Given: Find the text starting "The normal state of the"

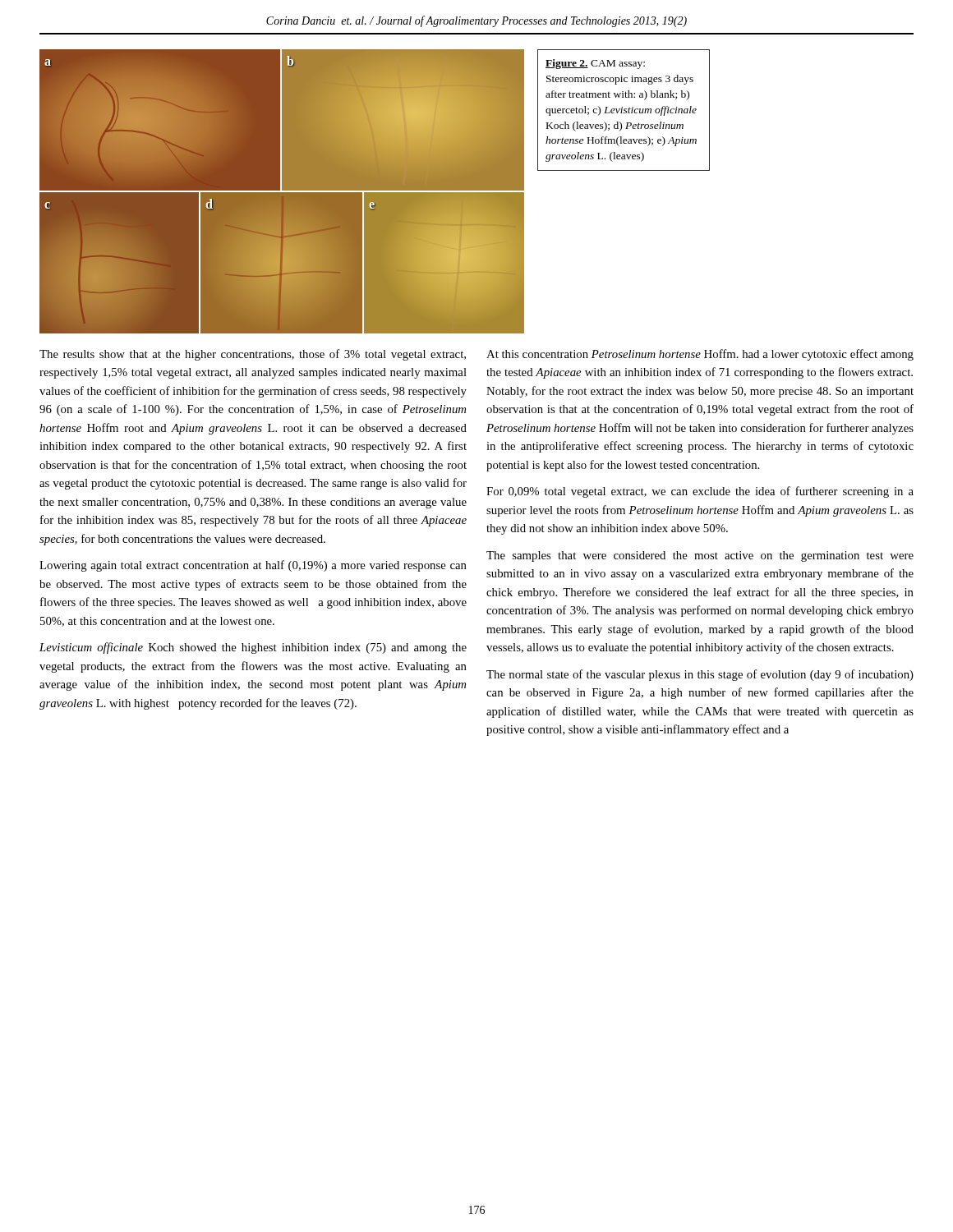Looking at the screenshot, I should coord(700,702).
